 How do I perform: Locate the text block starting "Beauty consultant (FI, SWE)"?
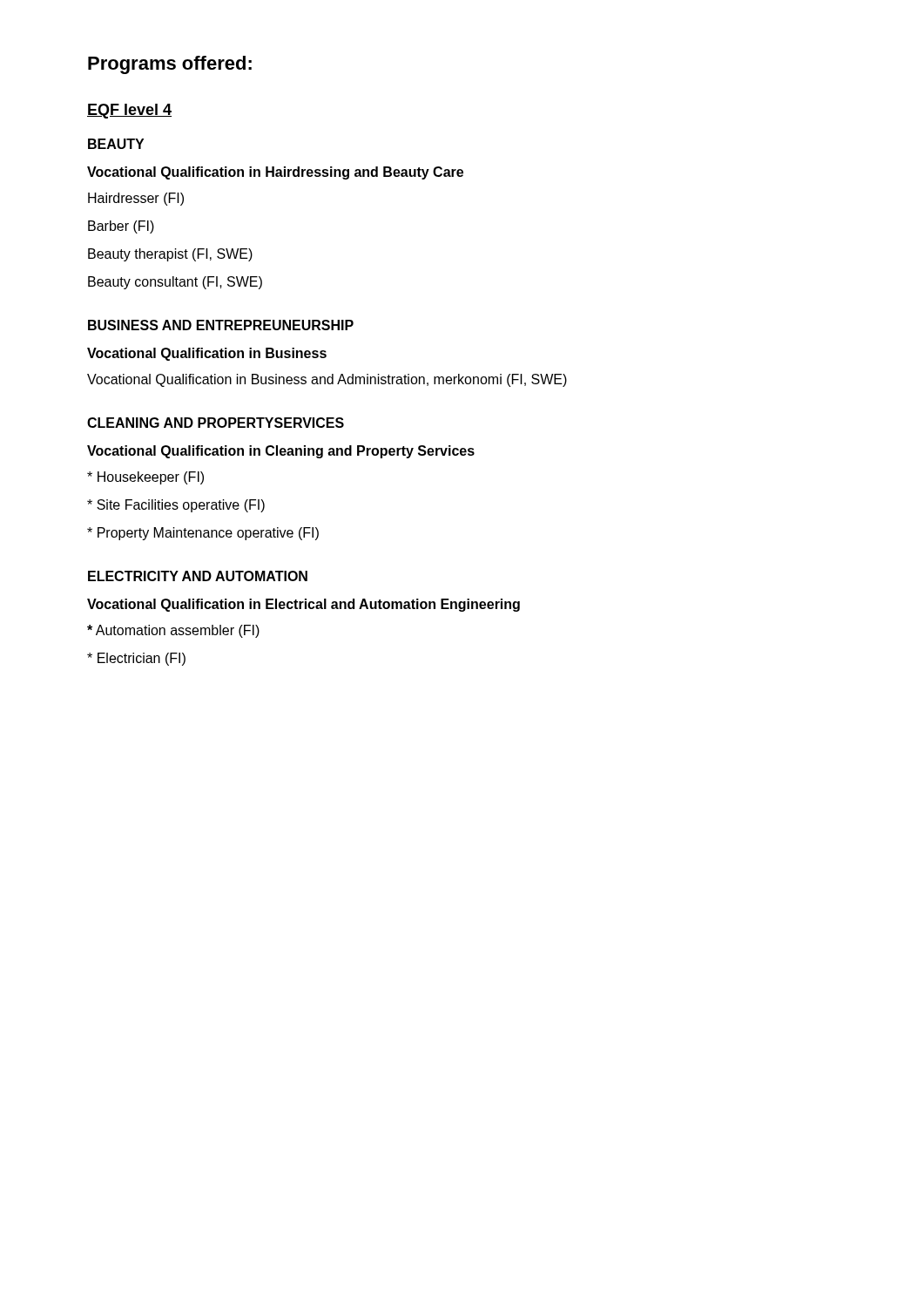(175, 282)
